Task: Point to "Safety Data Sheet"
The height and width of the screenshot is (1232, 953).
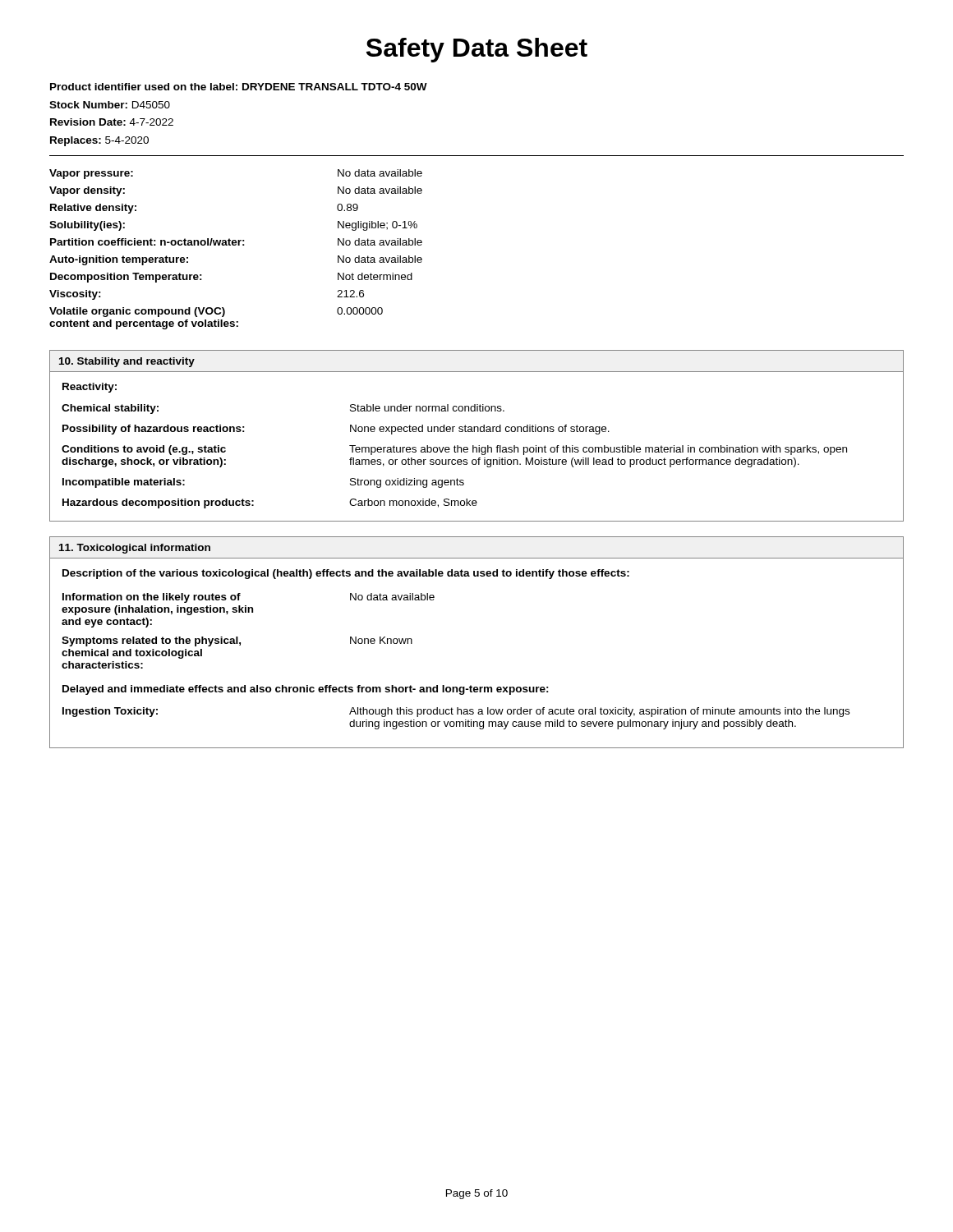Action: (x=476, y=48)
